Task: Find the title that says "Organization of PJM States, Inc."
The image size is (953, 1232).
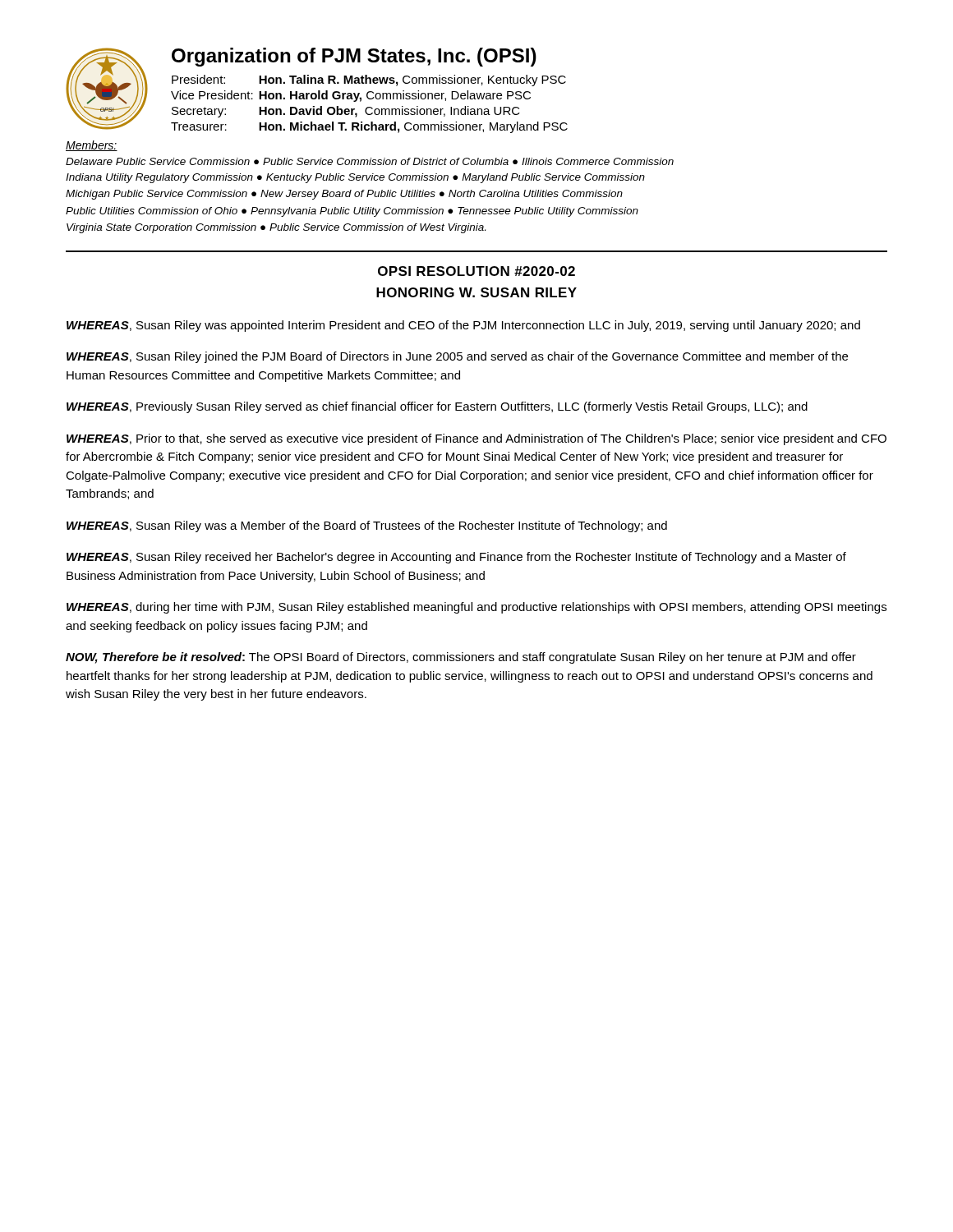Action: [x=354, y=55]
